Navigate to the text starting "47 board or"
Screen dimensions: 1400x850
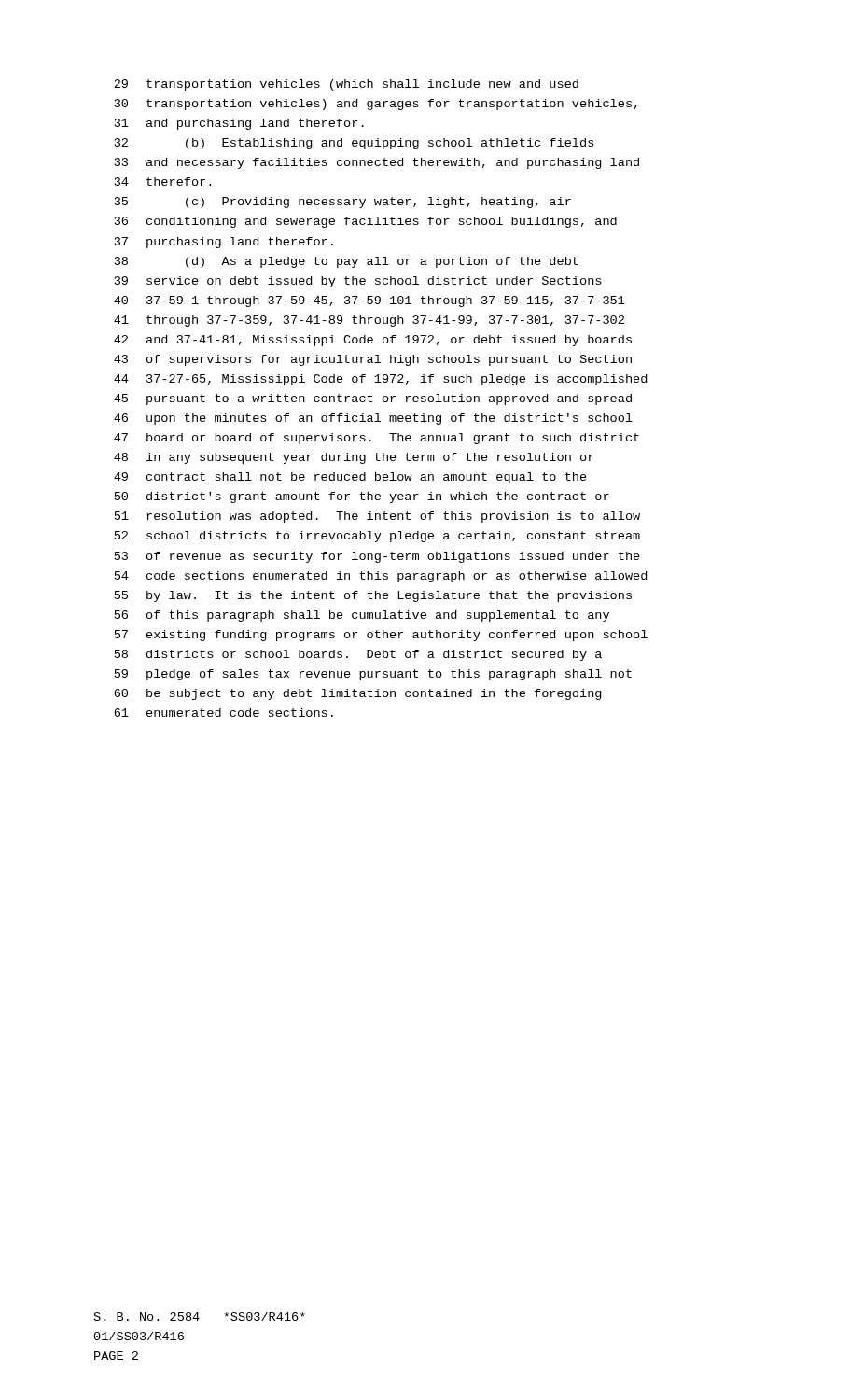[x=367, y=438]
